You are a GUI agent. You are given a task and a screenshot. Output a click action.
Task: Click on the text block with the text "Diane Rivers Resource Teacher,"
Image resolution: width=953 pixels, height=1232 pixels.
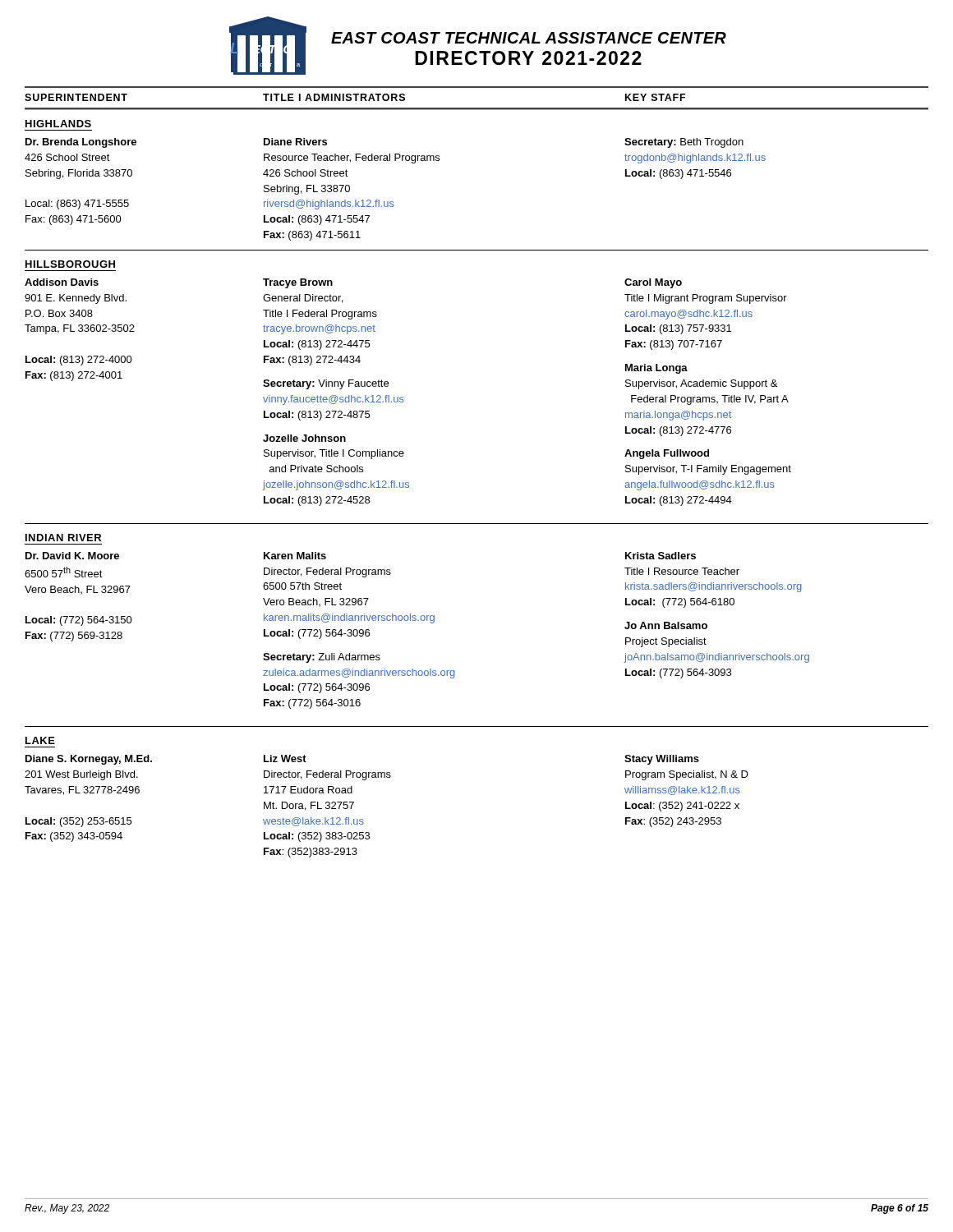pos(299,142)
